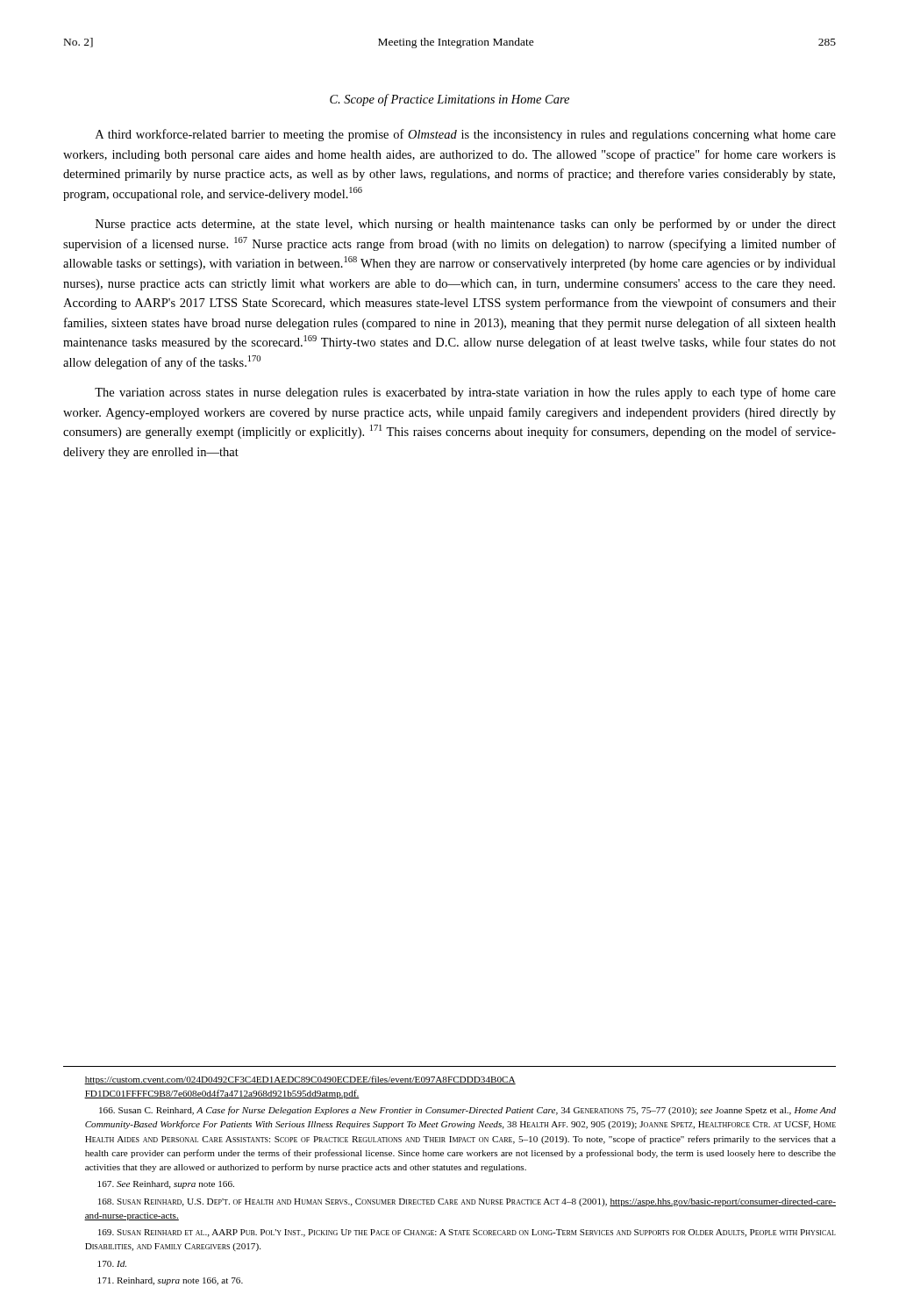The height and width of the screenshot is (1316, 899).
Task: Click on the passage starting "Susan C. Reinhard, A Case"
Action: 450,1139
